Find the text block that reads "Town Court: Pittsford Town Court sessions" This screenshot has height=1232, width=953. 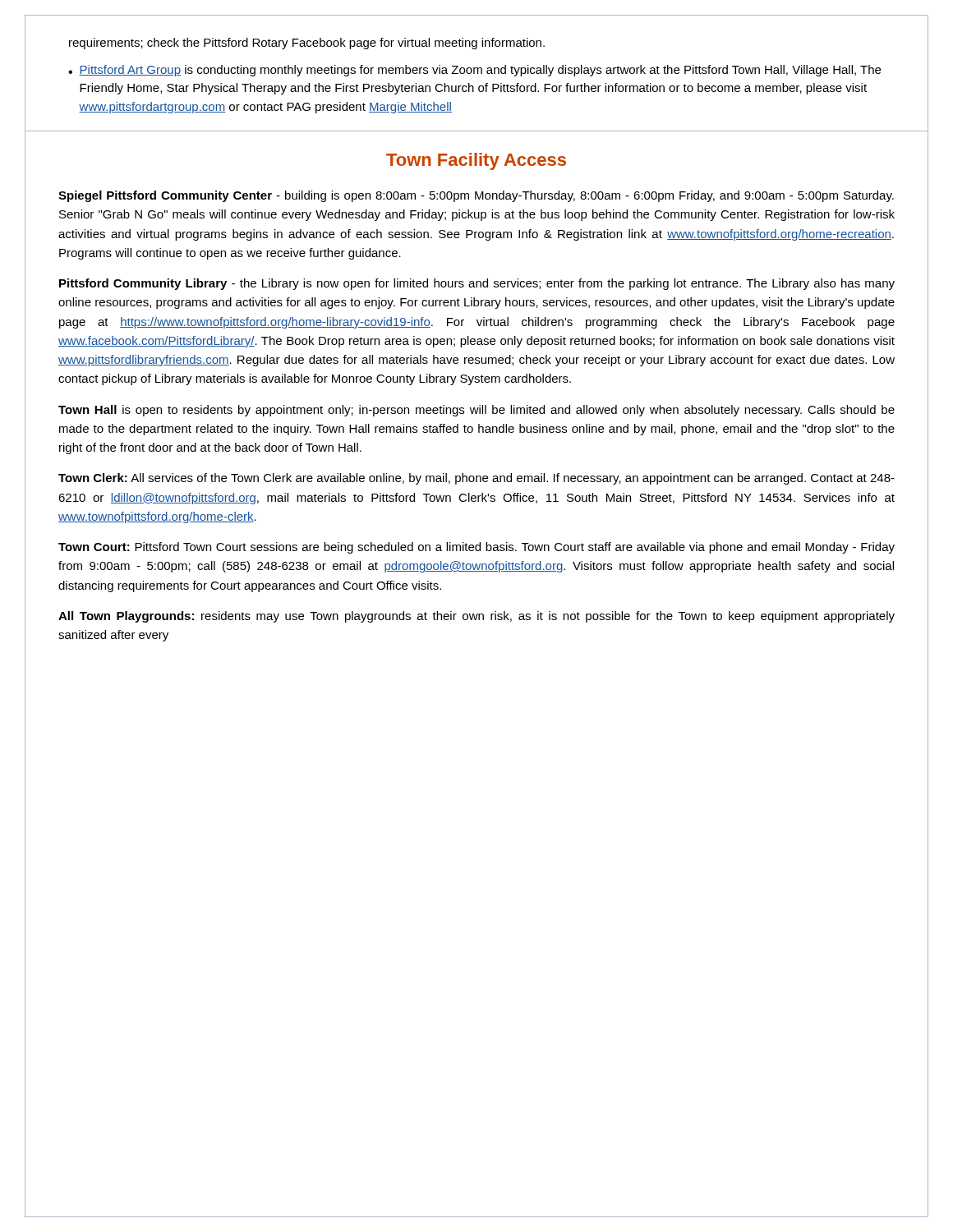(x=476, y=566)
